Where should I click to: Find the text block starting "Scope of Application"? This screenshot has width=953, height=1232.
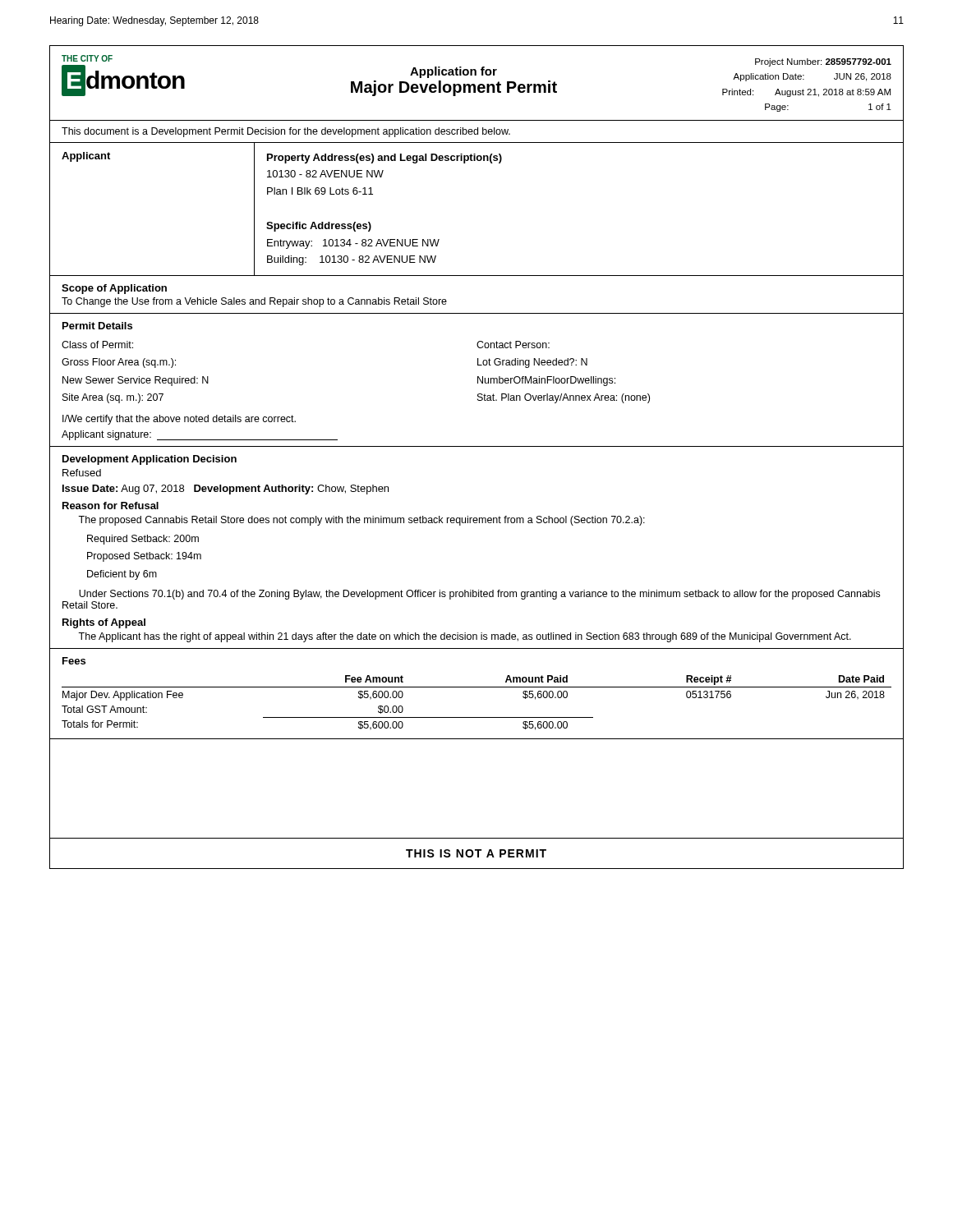pos(115,288)
